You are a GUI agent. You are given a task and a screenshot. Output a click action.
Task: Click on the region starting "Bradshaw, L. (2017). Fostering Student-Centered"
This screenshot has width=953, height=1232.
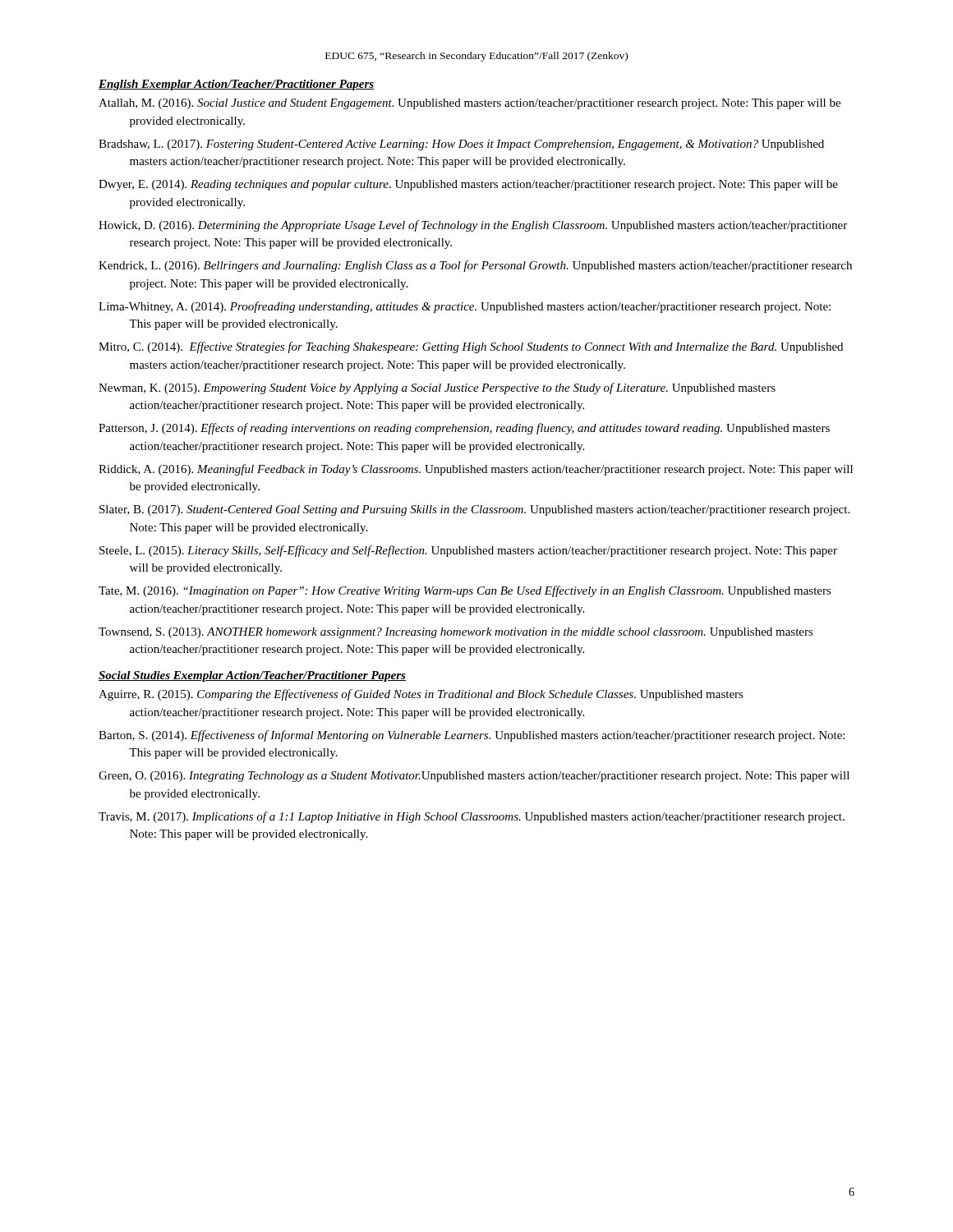point(461,152)
